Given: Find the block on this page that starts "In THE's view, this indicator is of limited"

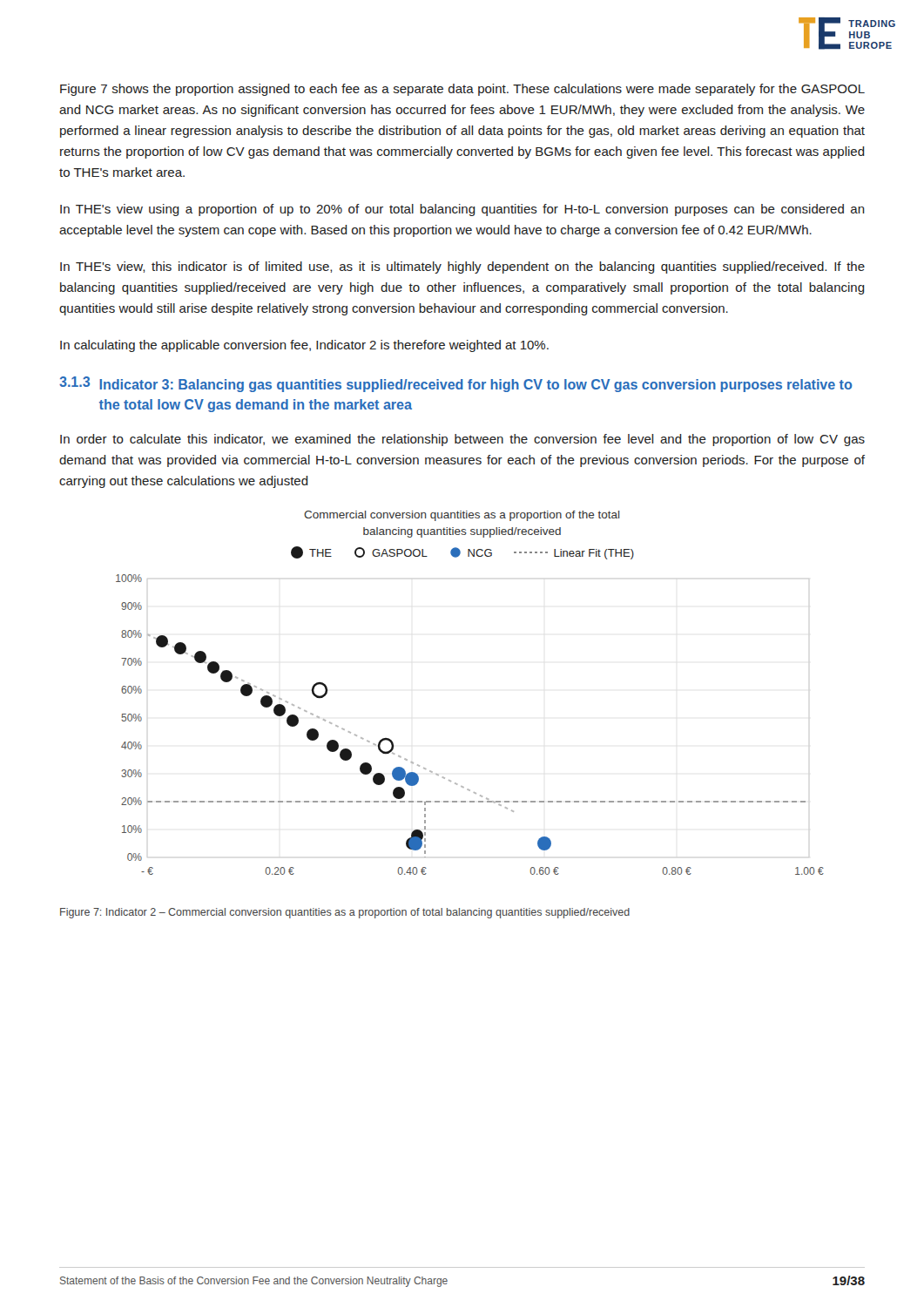Looking at the screenshot, I should (462, 287).
